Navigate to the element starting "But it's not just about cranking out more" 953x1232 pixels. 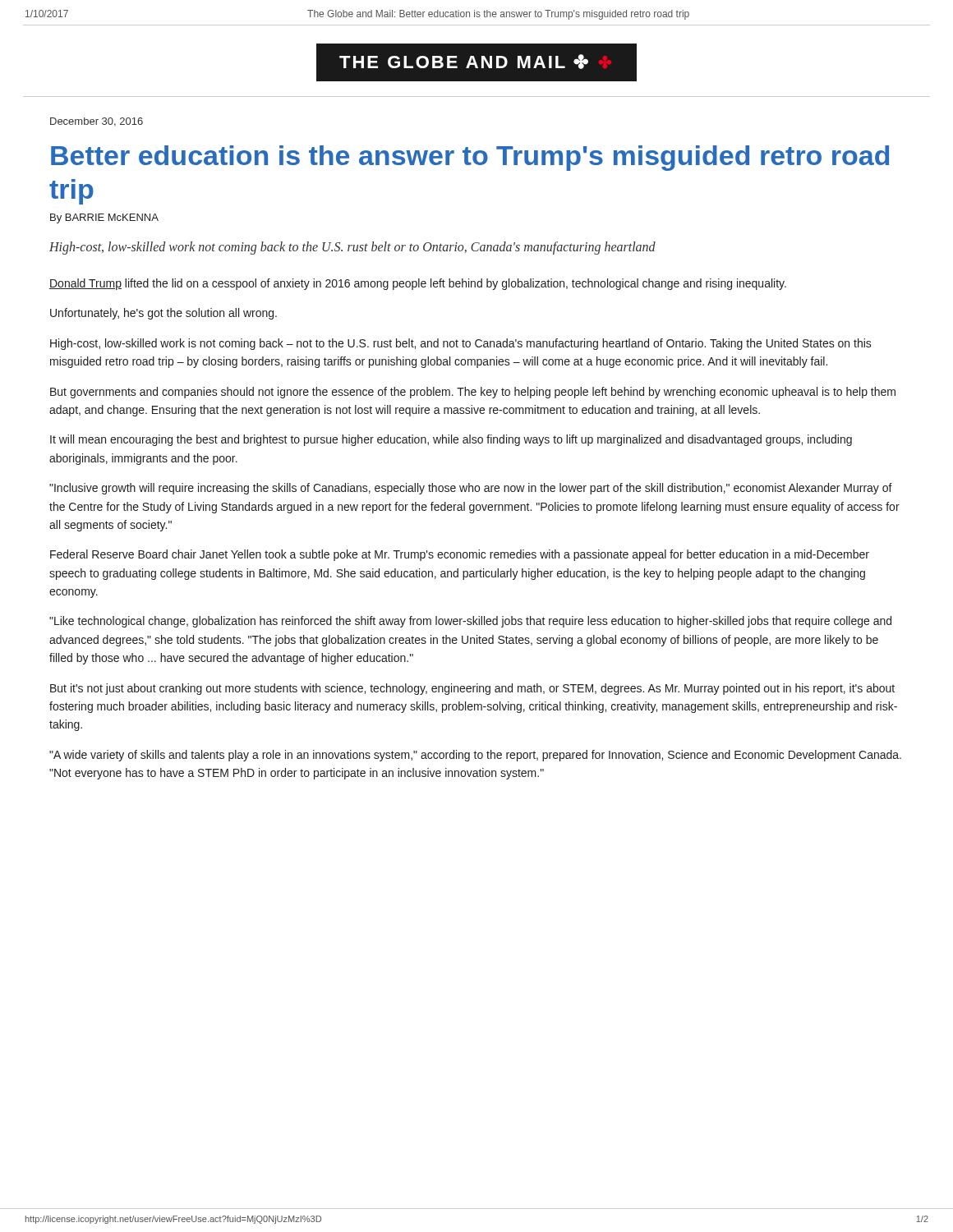click(x=473, y=706)
